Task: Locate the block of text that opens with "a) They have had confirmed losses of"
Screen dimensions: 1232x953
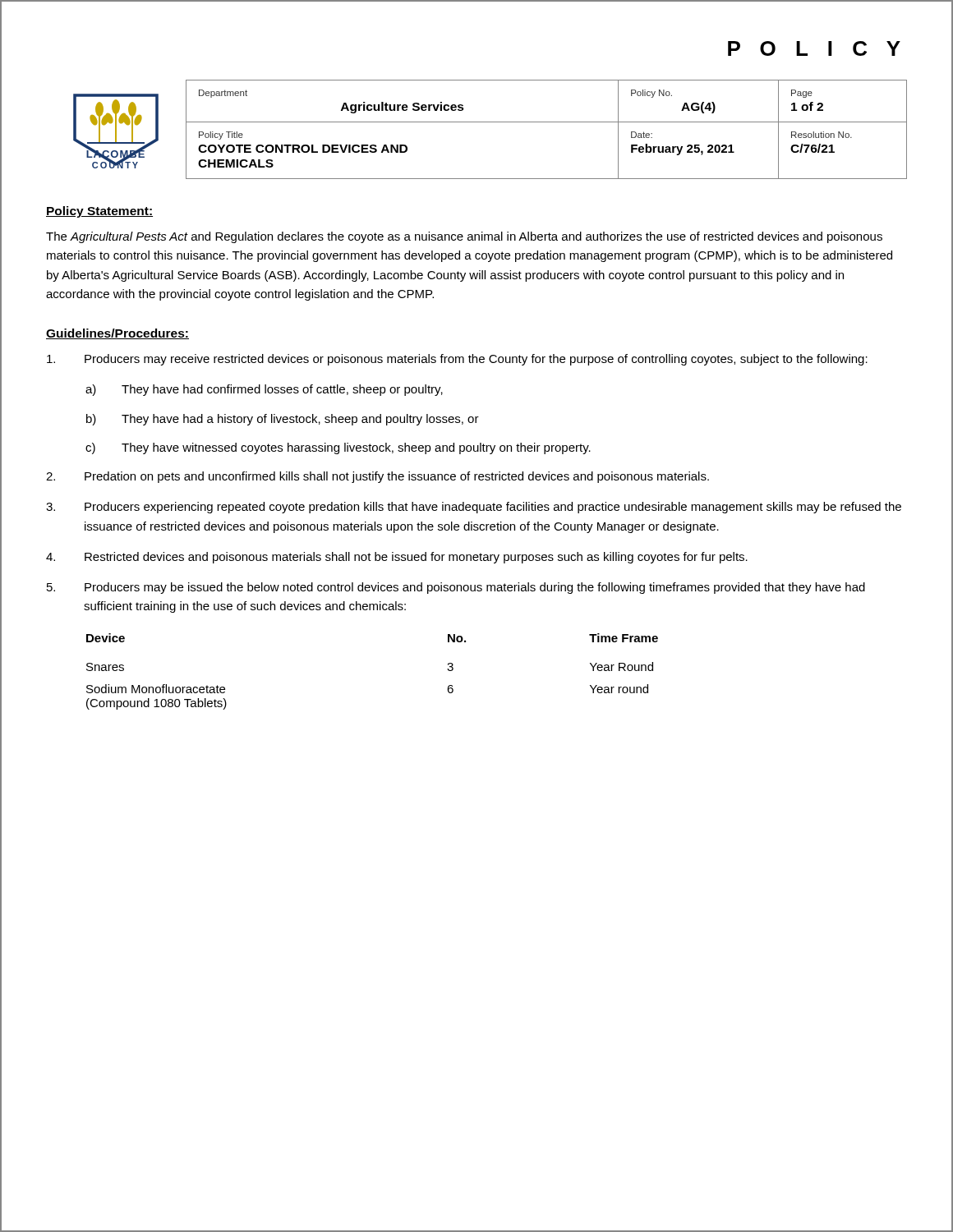Action: [x=264, y=390]
